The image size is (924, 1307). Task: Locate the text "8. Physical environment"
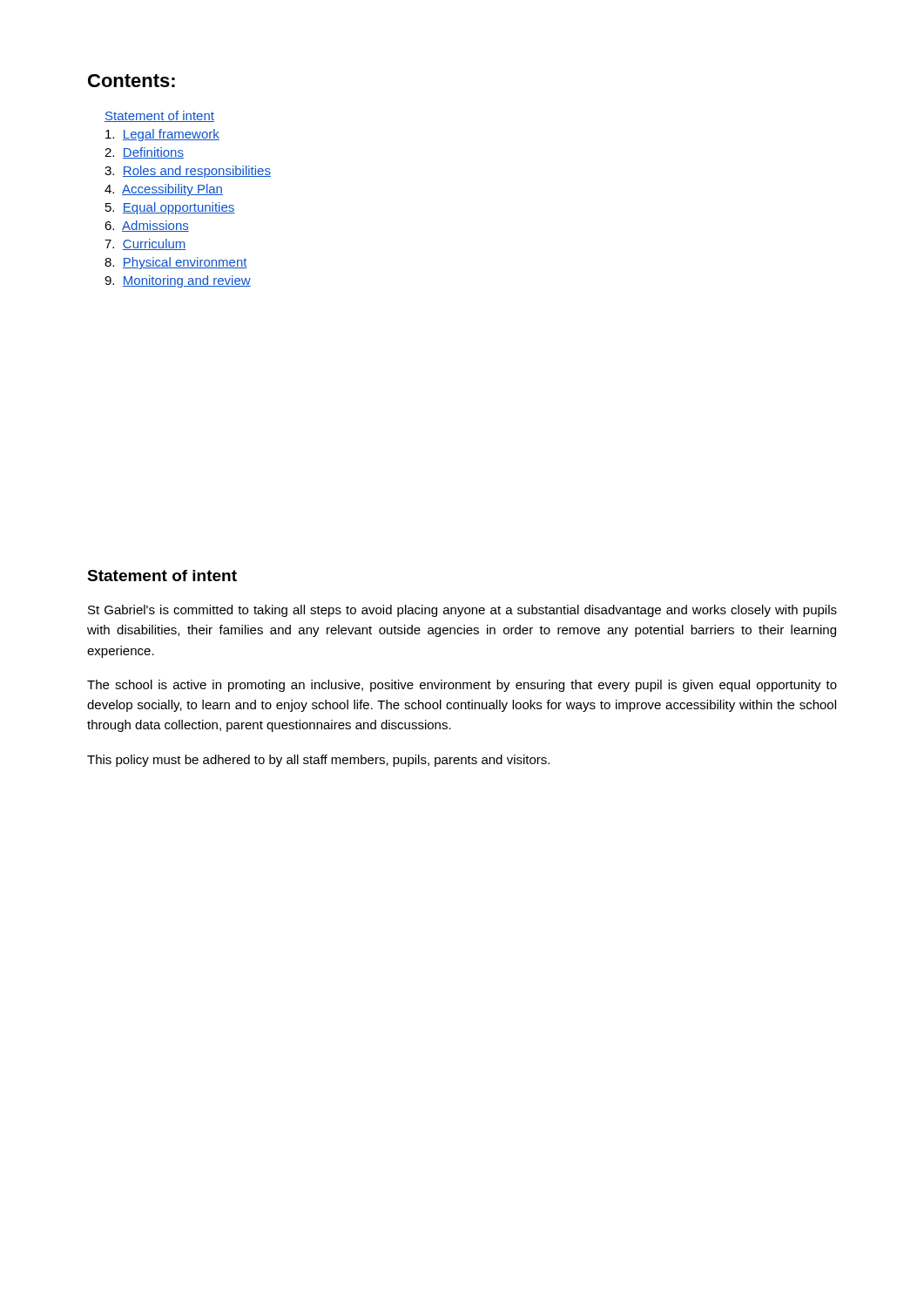point(176,262)
